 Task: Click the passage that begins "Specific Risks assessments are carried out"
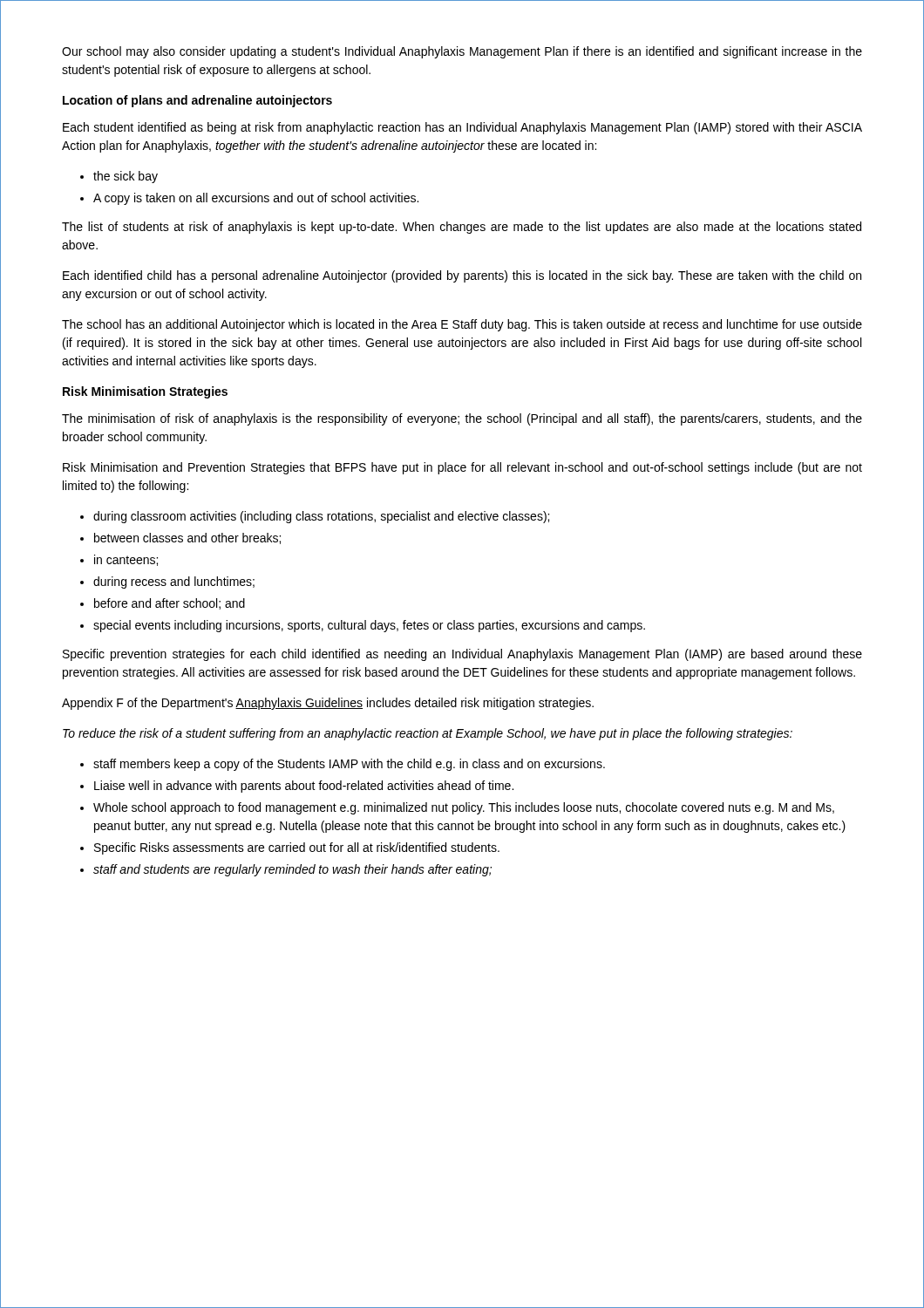[297, 848]
